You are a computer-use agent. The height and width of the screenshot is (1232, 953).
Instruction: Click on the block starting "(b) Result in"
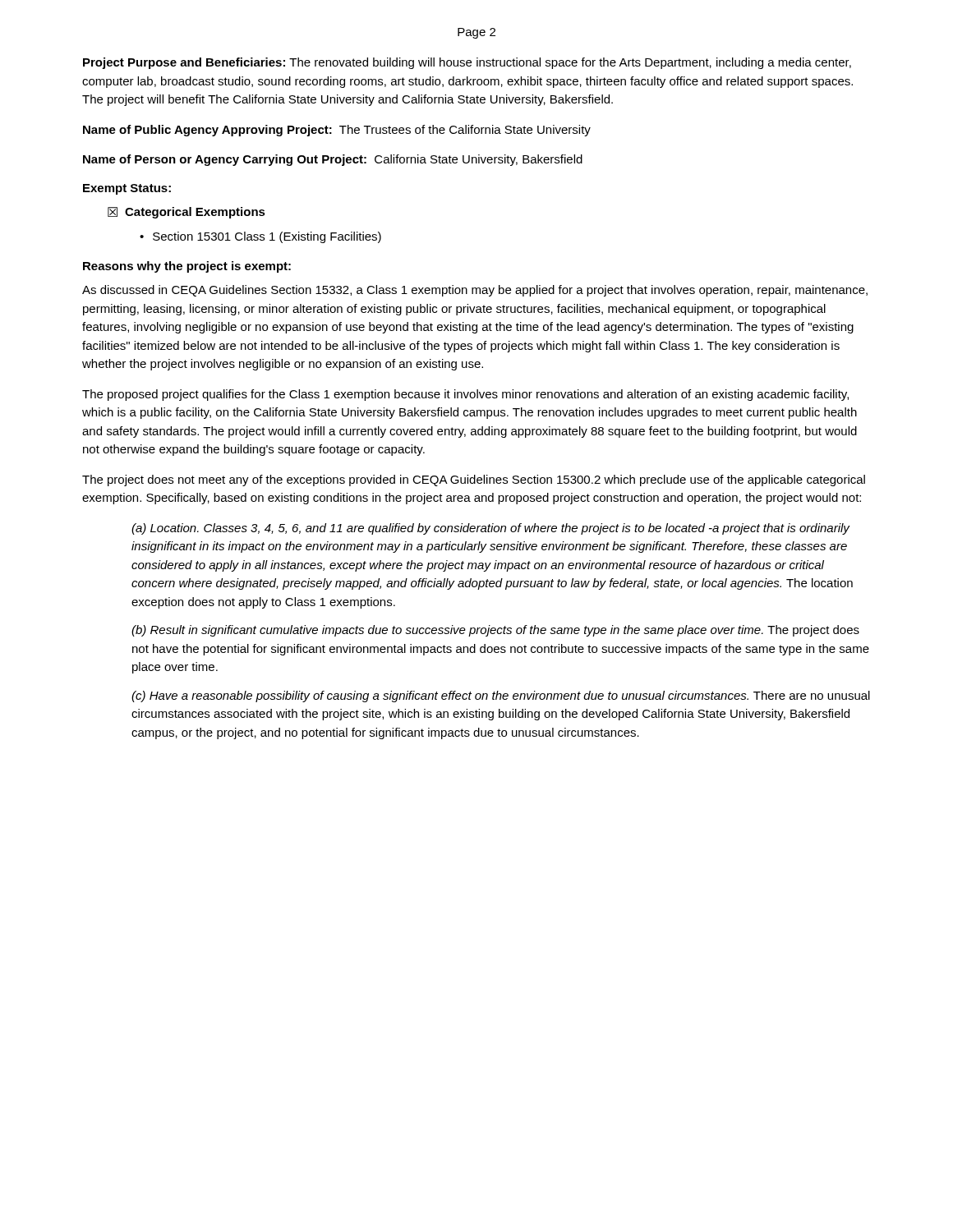pyautogui.click(x=500, y=648)
